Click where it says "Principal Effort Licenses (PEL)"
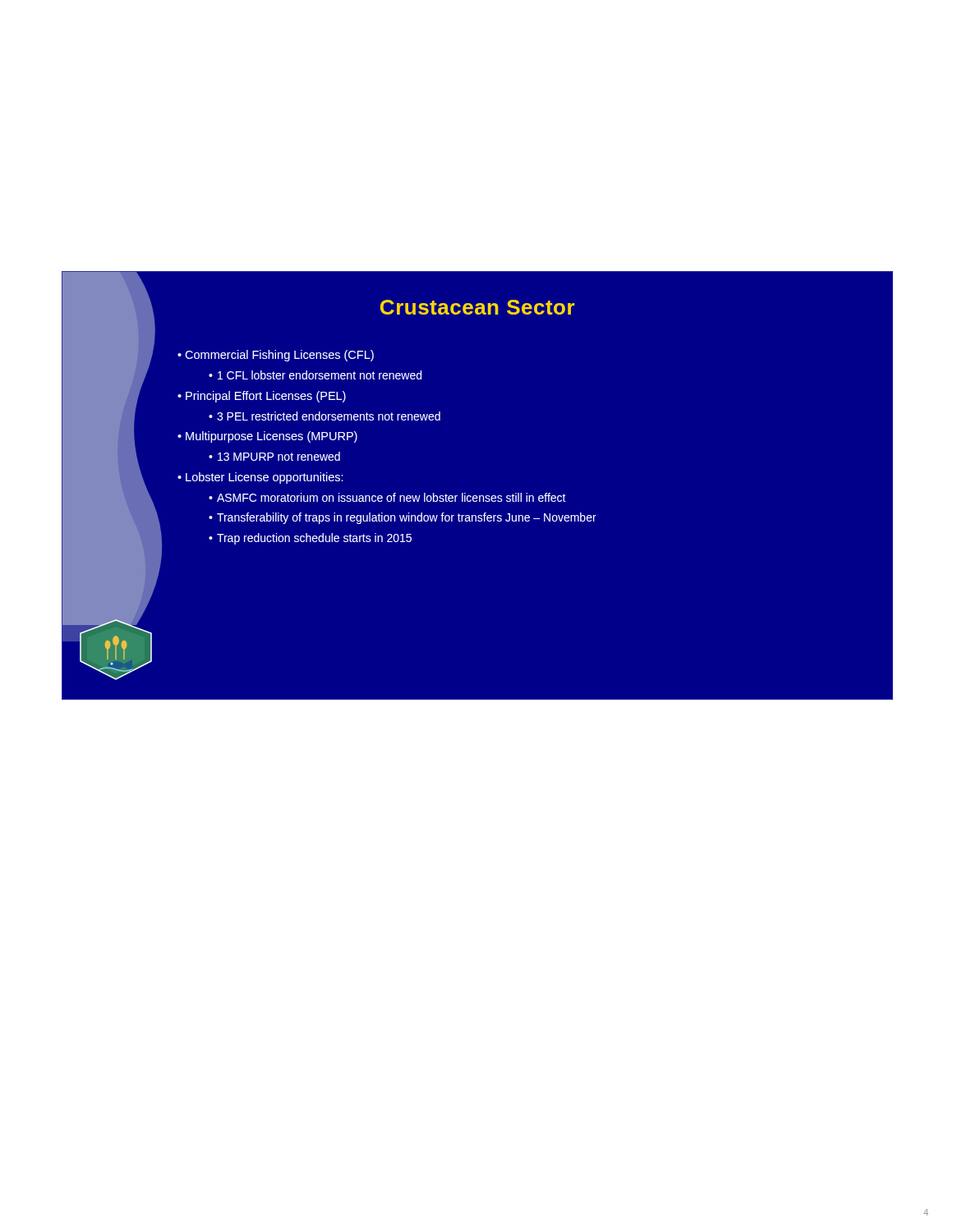The image size is (953, 1232). (266, 396)
